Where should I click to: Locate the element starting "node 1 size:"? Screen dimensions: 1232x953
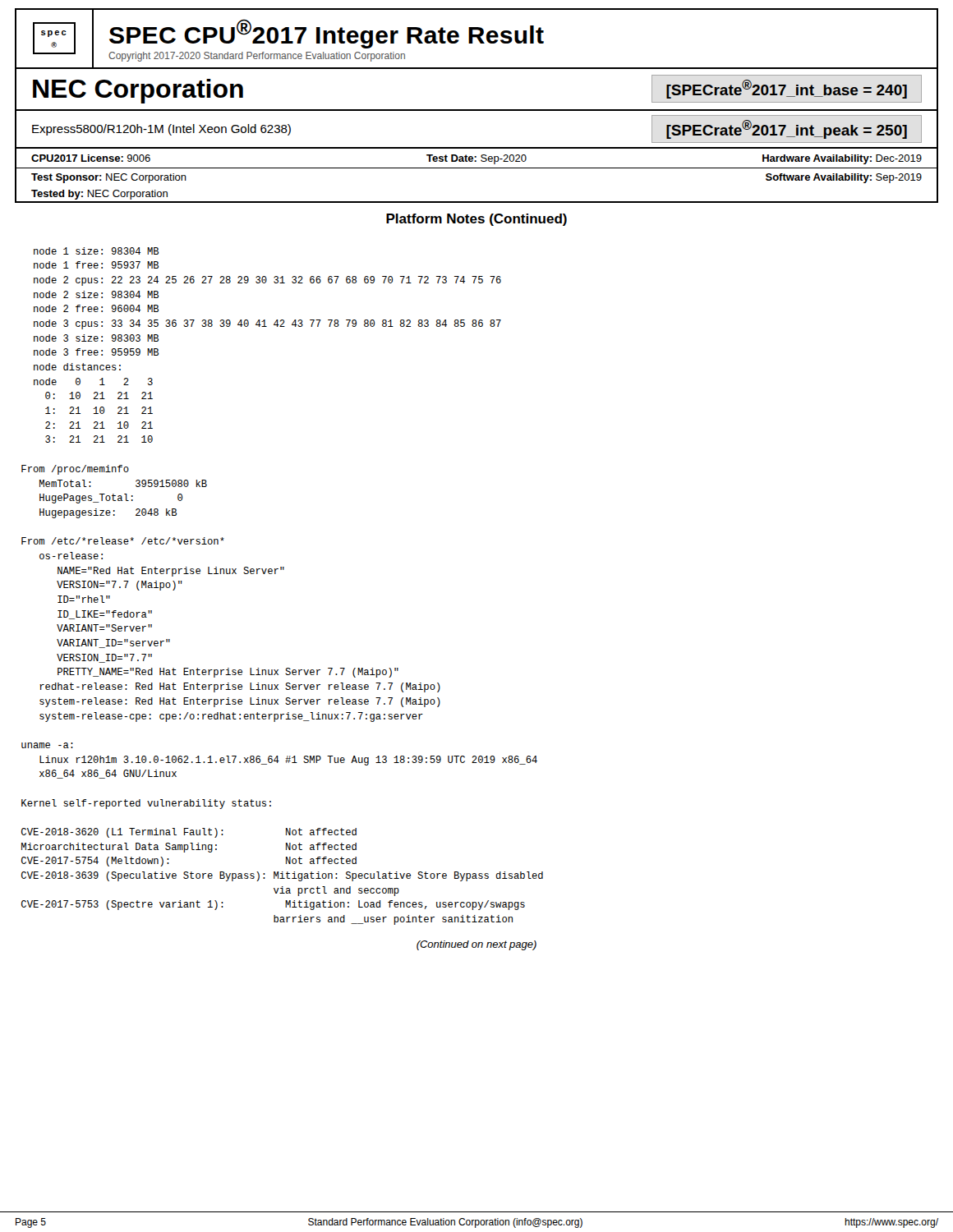(96, 251)
